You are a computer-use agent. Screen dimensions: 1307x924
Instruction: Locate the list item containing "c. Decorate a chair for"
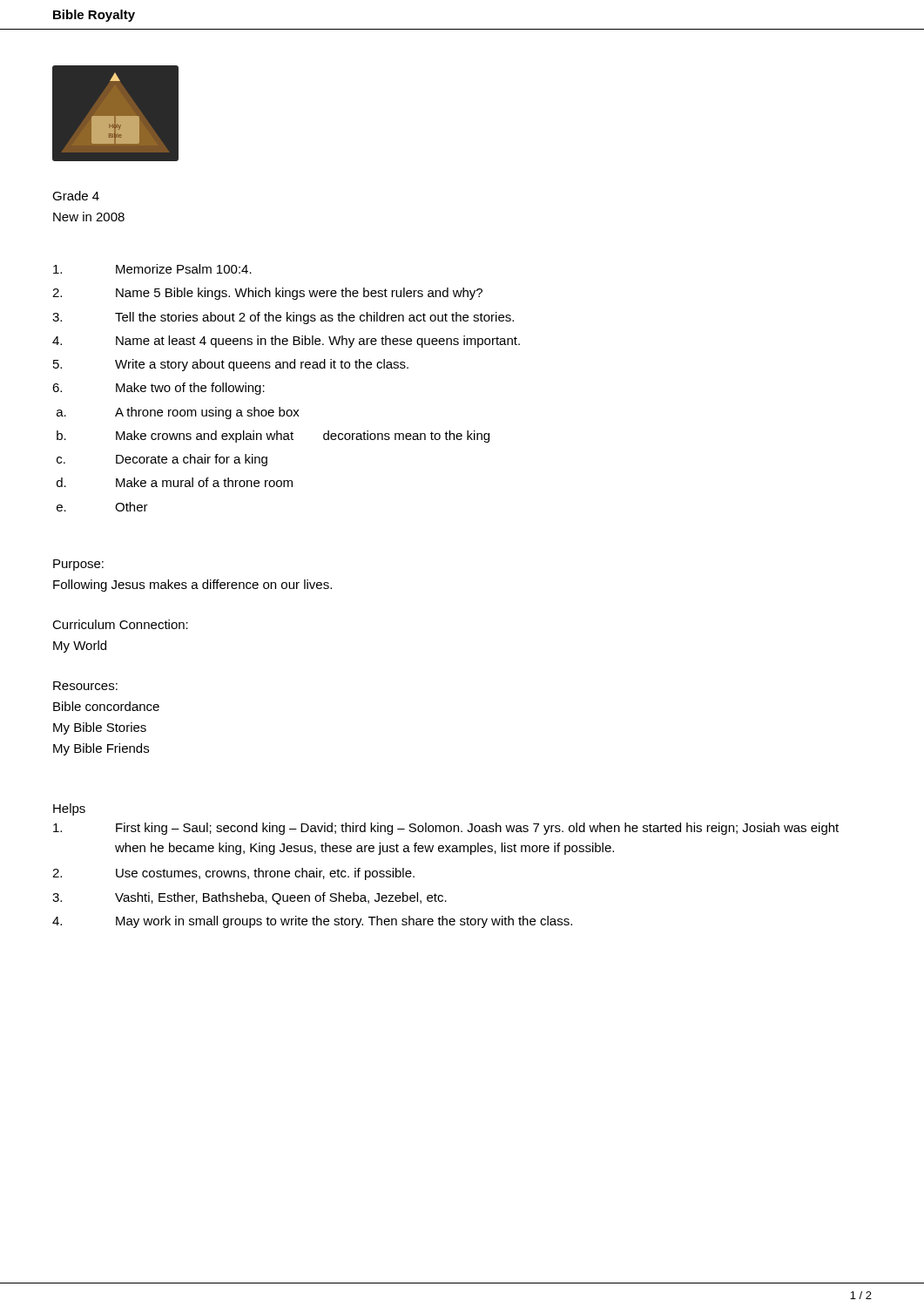tap(160, 459)
